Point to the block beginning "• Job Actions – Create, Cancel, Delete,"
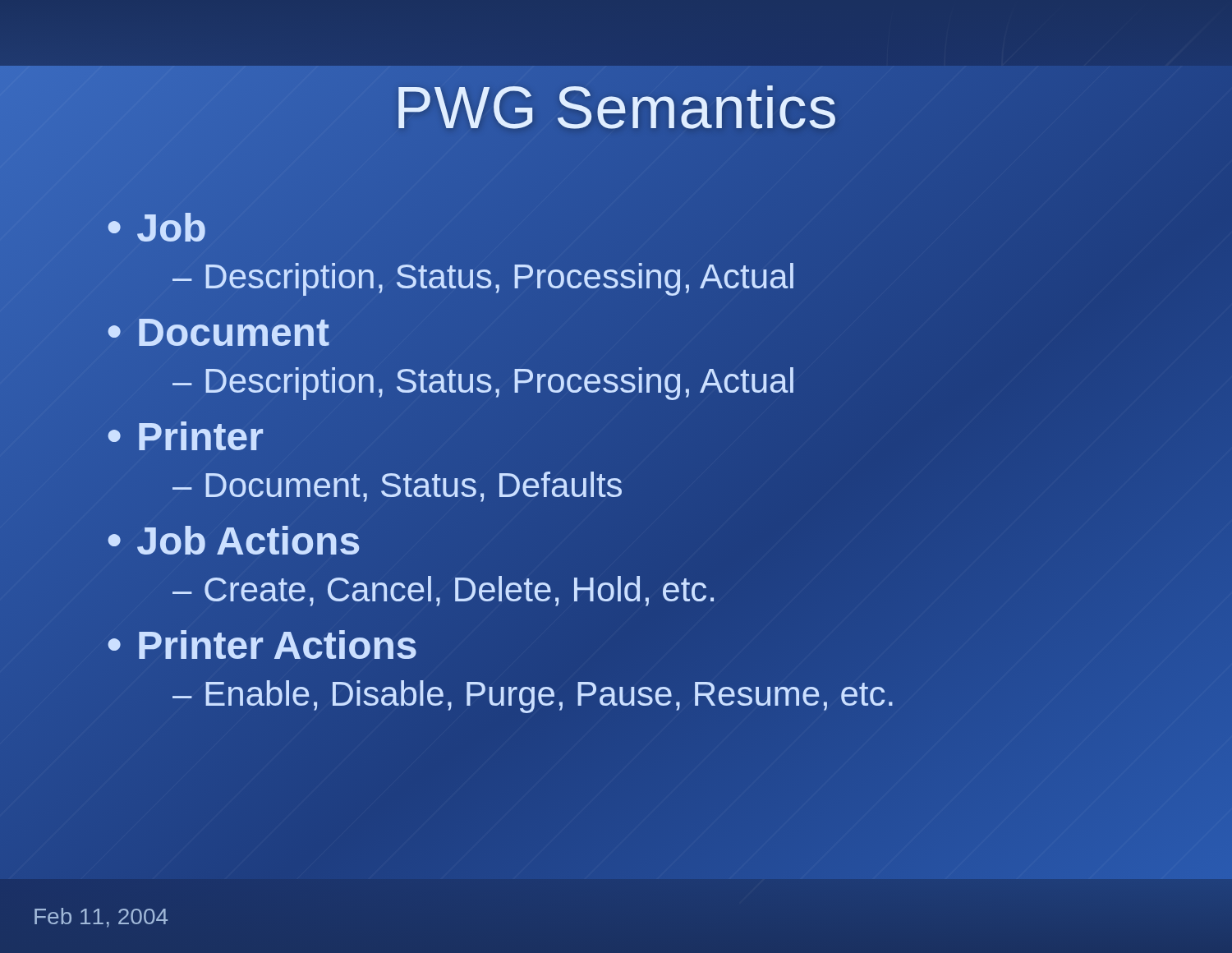The width and height of the screenshot is (1232, 953). [x=637, y=564]
